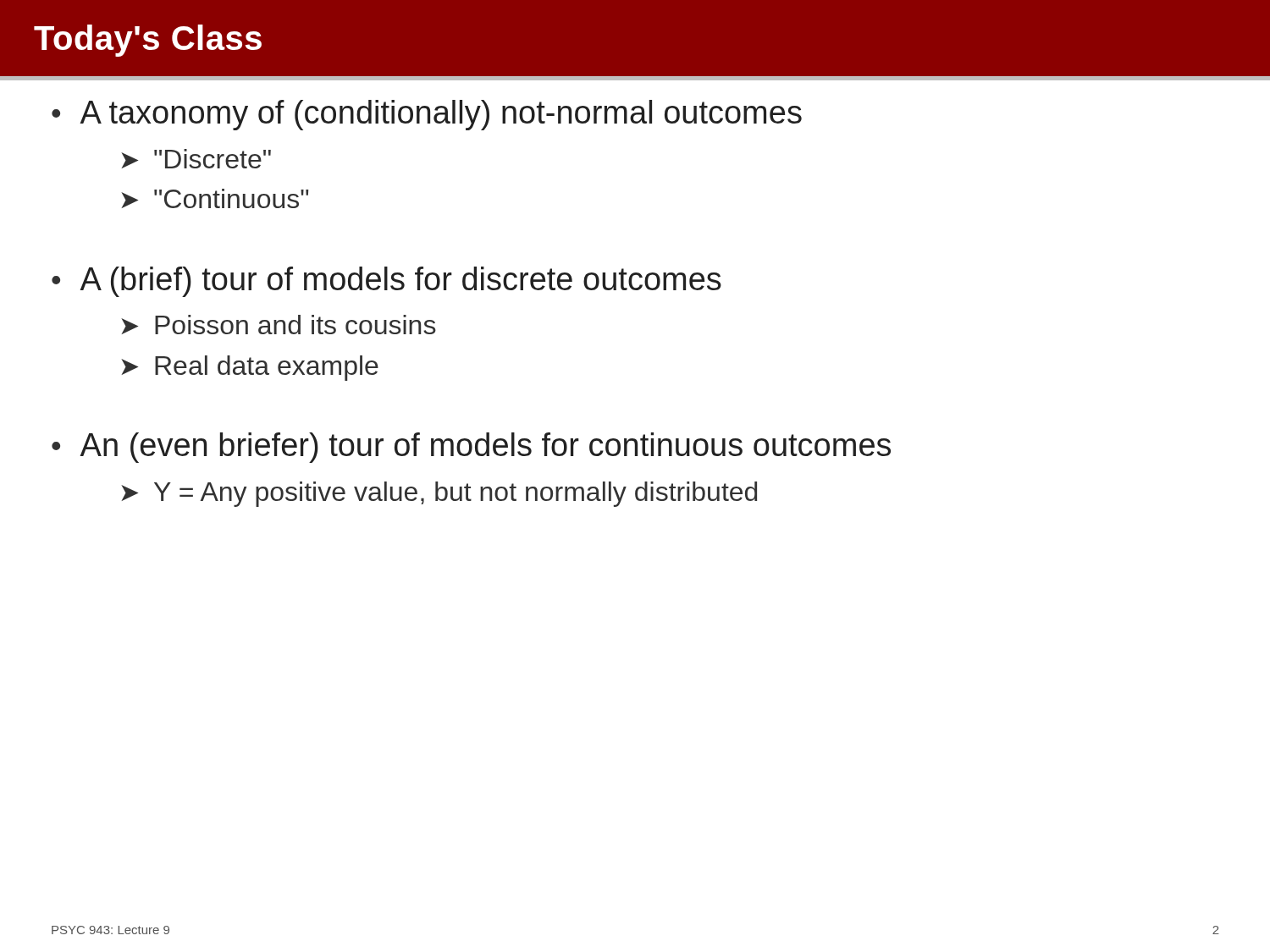1270x952 pixels.
Task: Click on the block starting "➤ "Continuous""
Action: pyautogui.click(x=214, y=200)
